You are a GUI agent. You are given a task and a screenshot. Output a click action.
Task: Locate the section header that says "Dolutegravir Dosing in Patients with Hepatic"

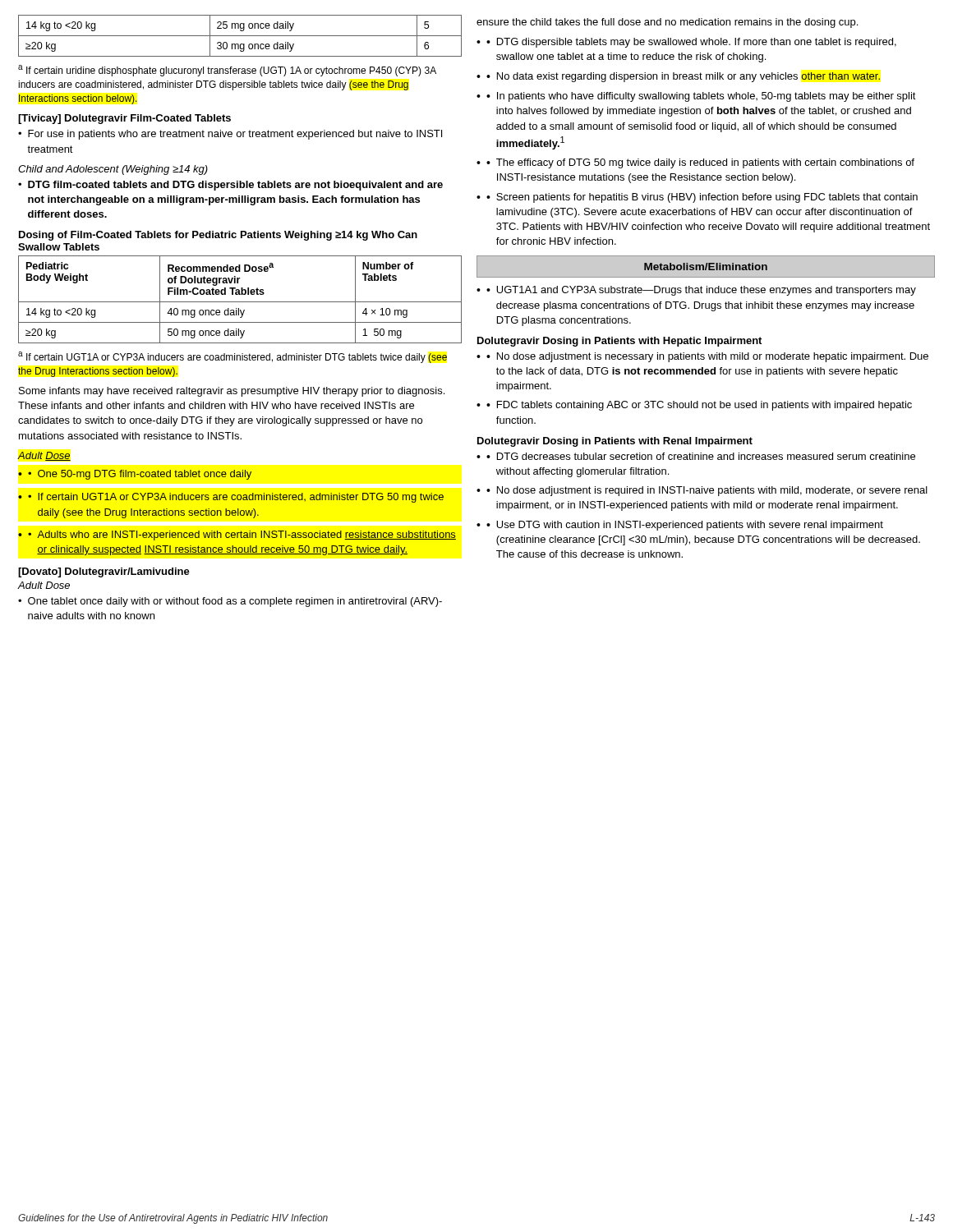point(619,340)
